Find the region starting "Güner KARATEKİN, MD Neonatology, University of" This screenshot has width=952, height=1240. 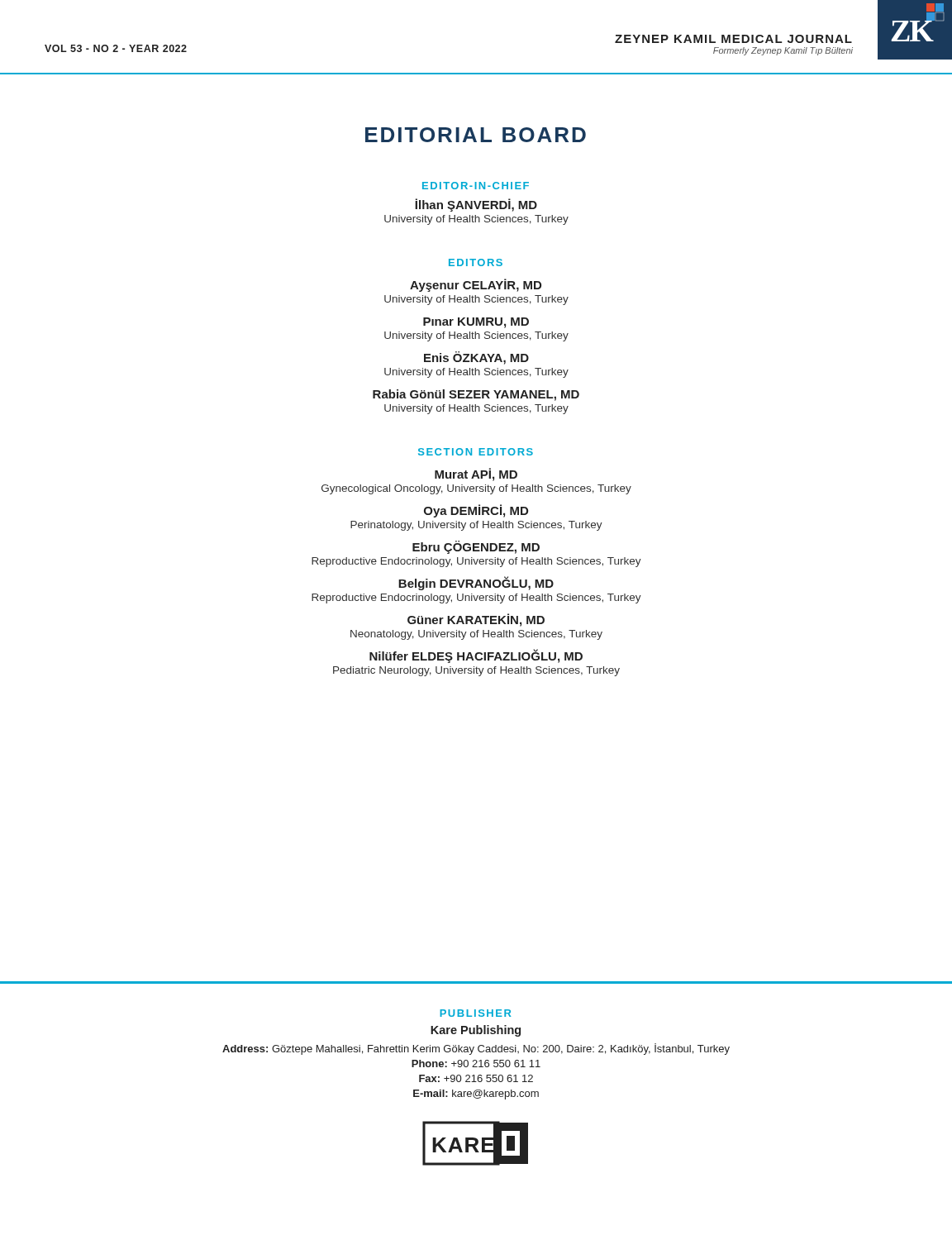coord(476,626)
